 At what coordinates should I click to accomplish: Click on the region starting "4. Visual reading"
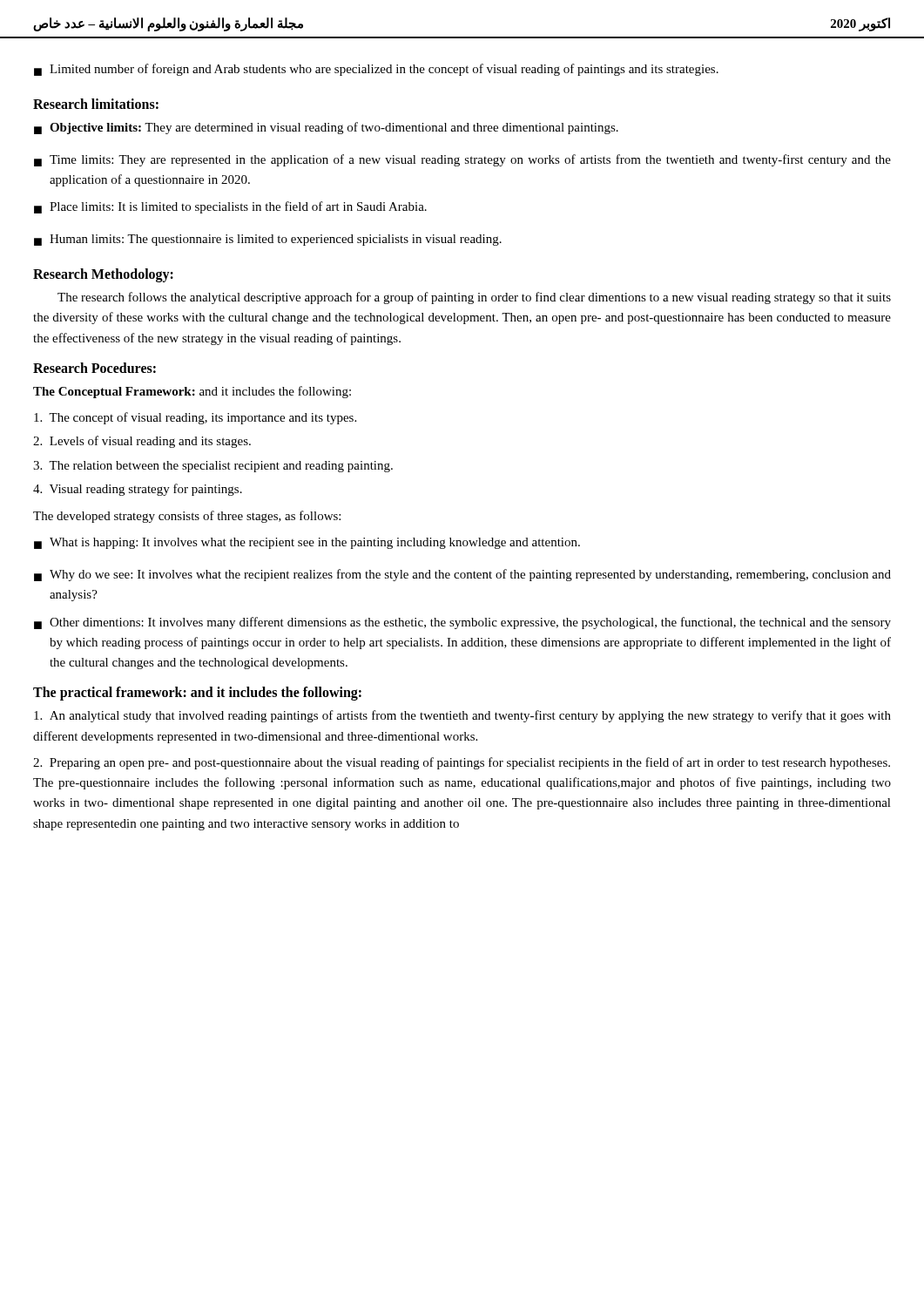click(138, 489)
